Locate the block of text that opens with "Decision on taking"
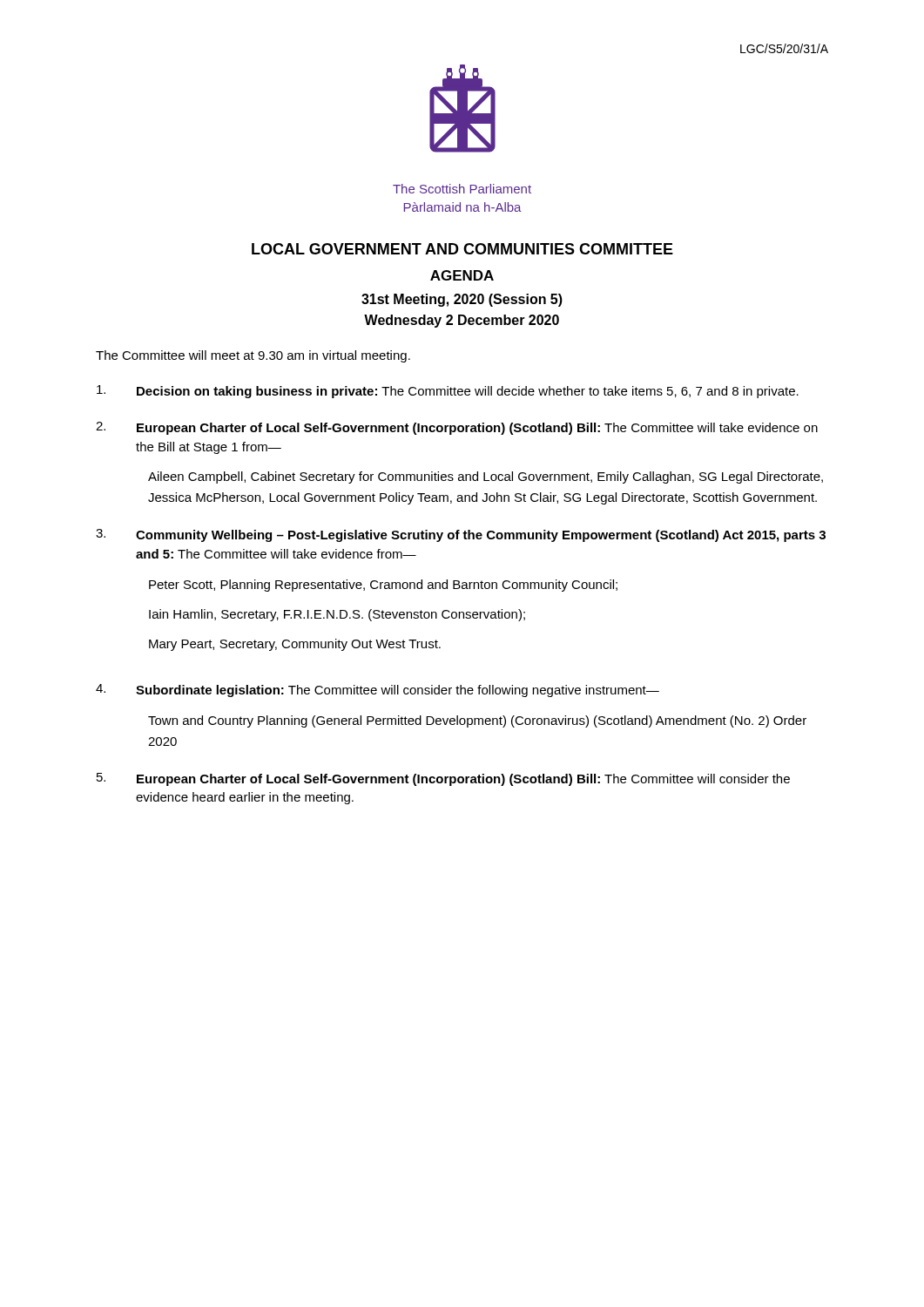The width and height of the screenshot is (924, 1307). pyautogui.click(x=462, y=391)
